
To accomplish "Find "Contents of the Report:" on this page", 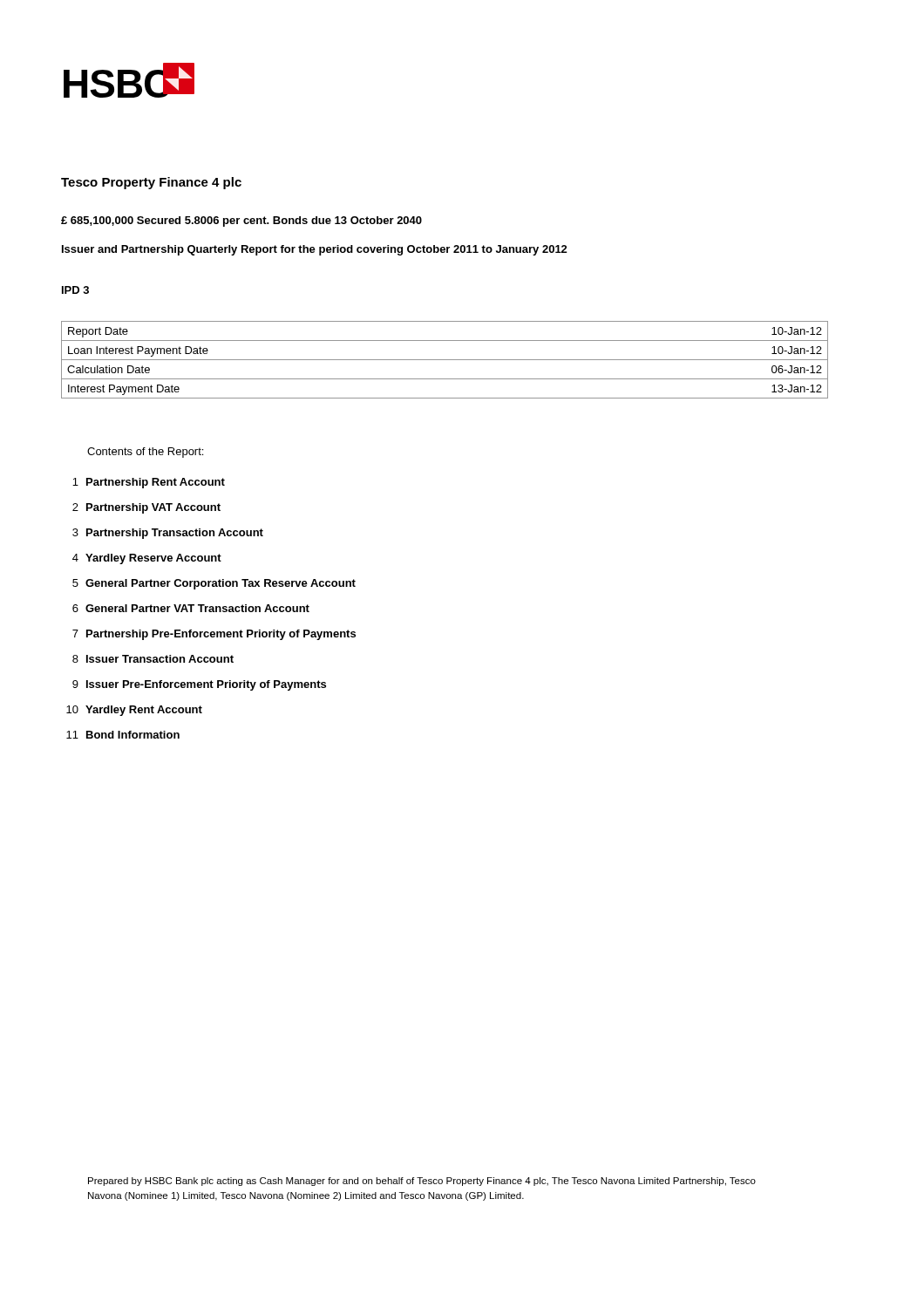I will tap(146, 451).
